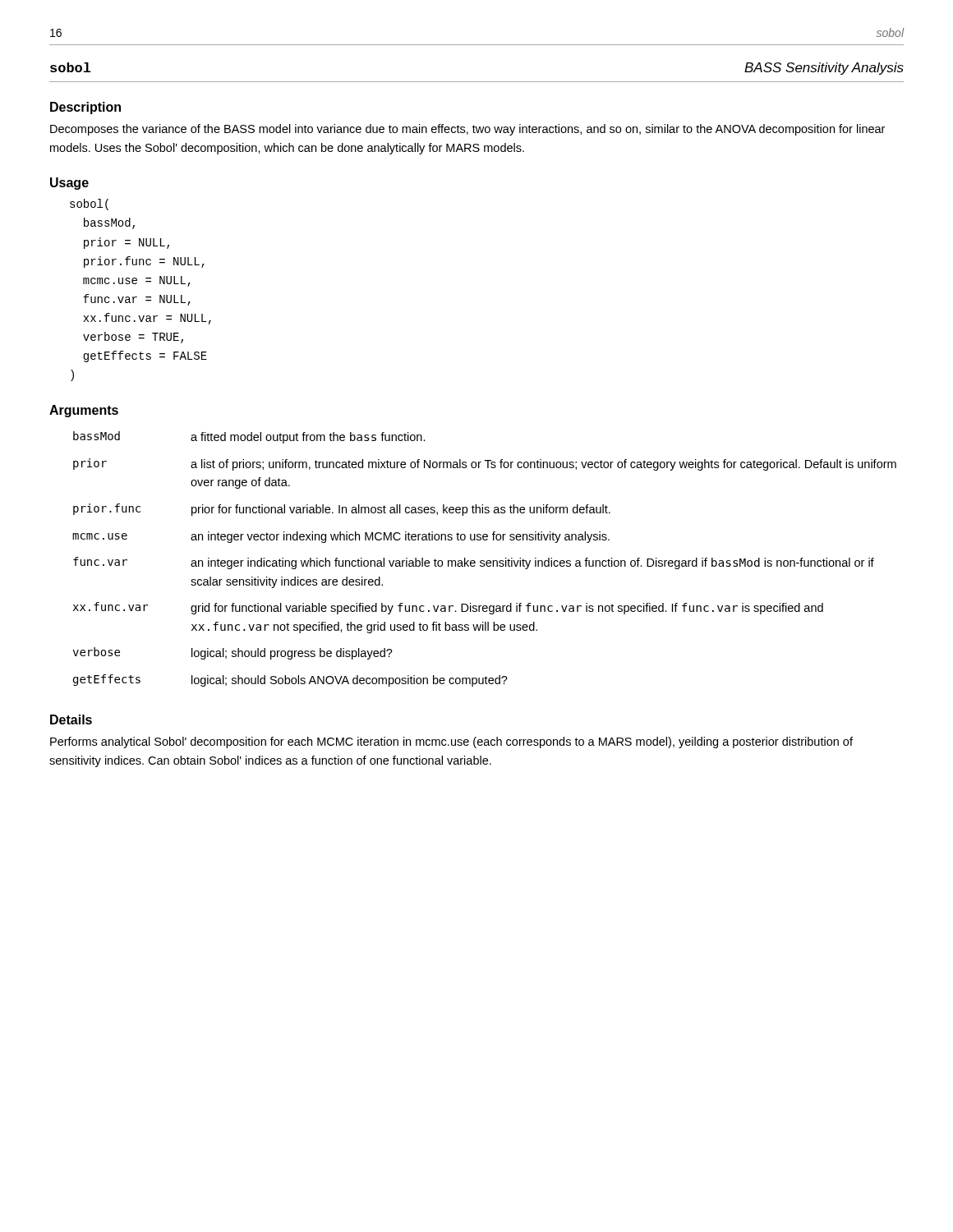
Task: Select the text block containing "Decomposes the variance of the BASS model"
Action: point(467,138)
